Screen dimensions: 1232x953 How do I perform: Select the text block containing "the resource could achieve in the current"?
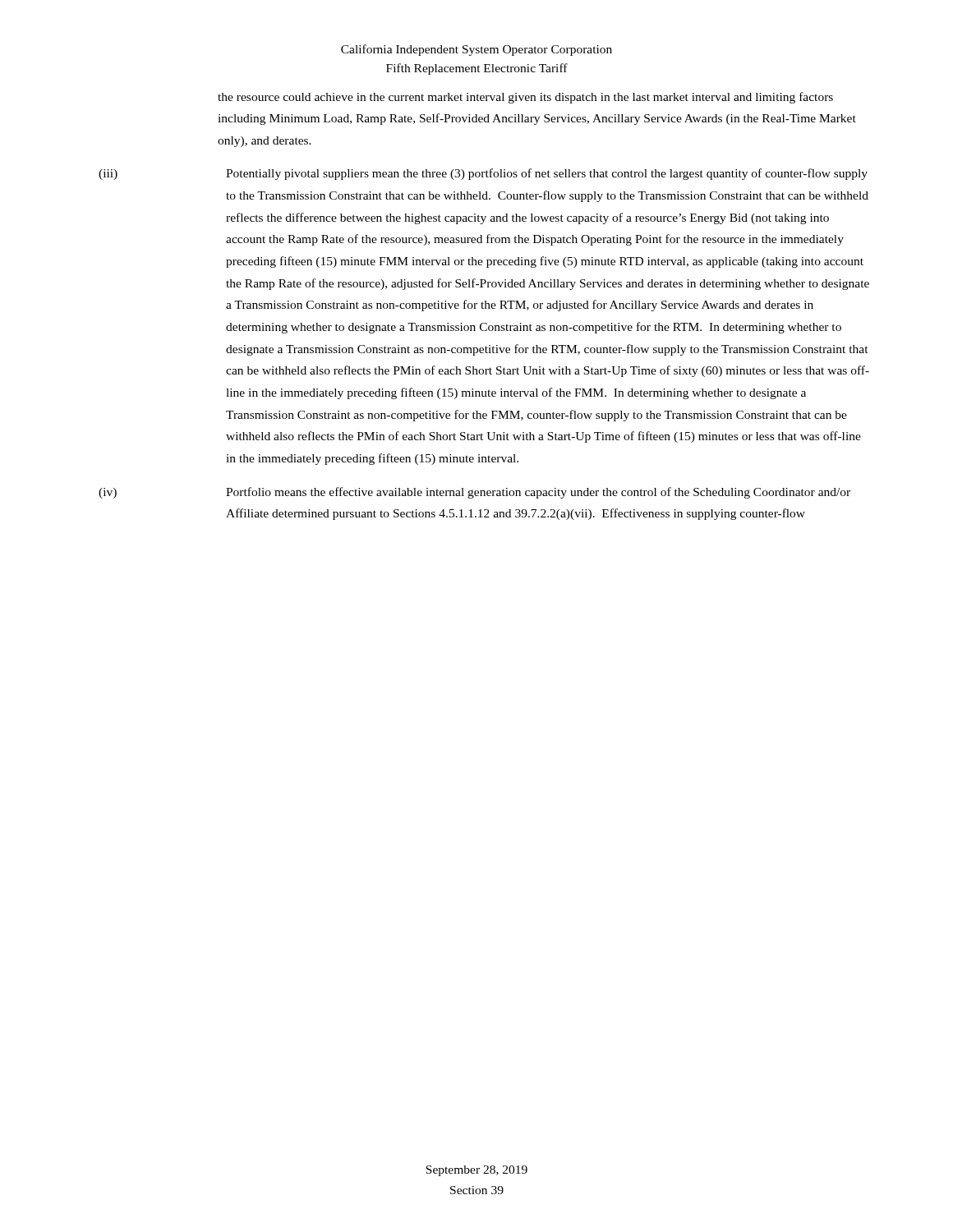coord(537,118)
